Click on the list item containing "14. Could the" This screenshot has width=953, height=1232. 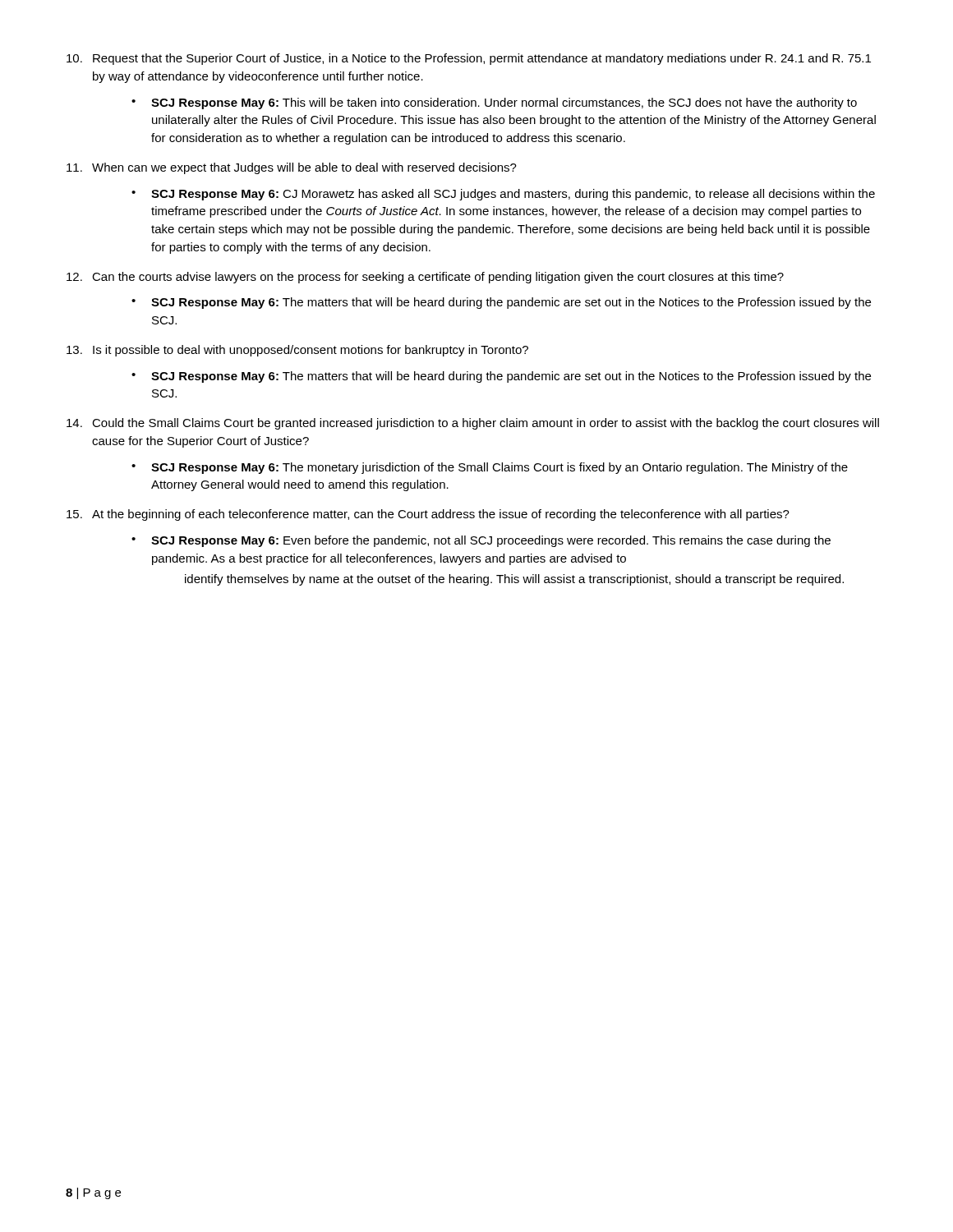pyautogui.click(x=476, y=432)
